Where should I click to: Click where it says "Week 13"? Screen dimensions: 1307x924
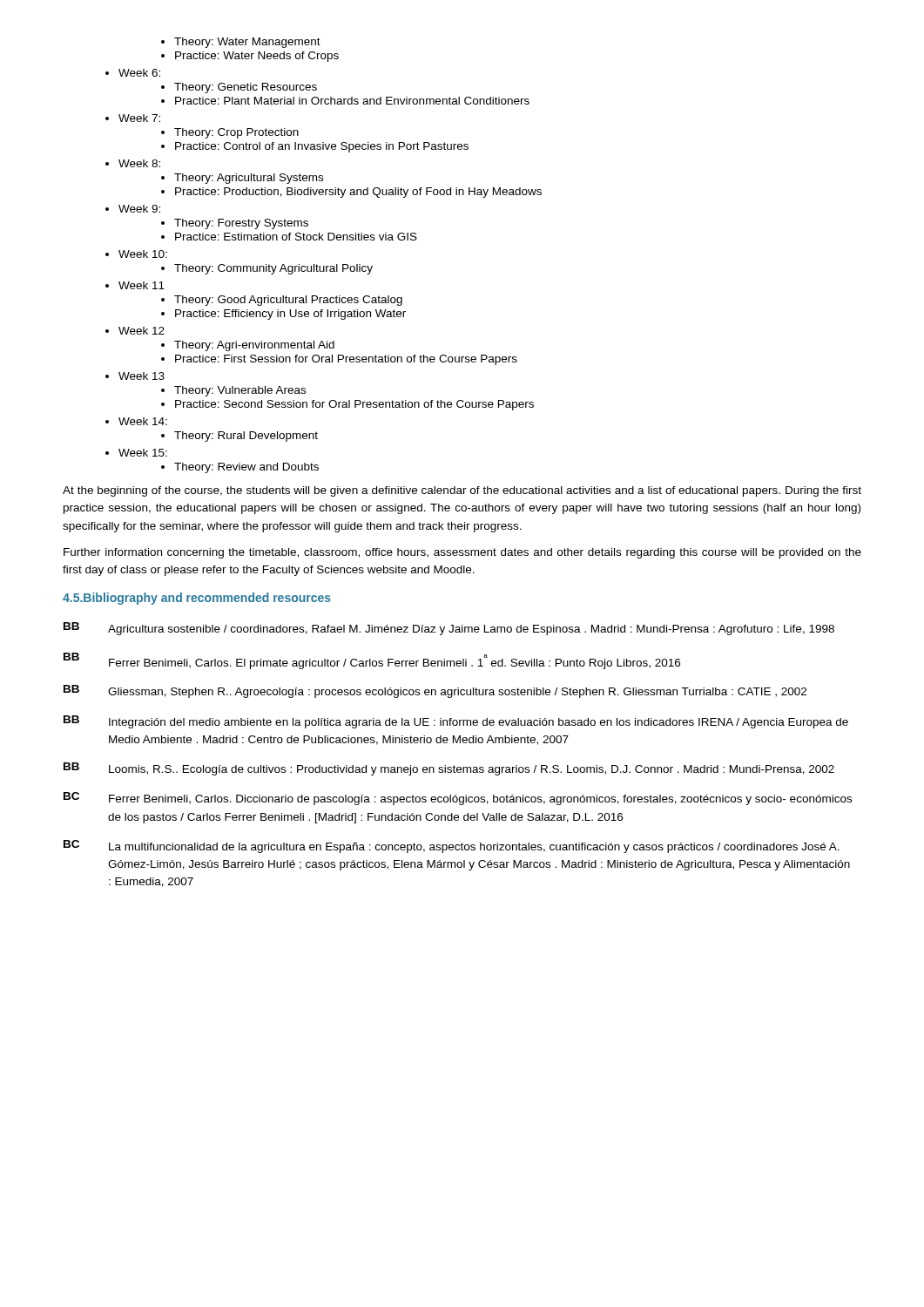135,376
